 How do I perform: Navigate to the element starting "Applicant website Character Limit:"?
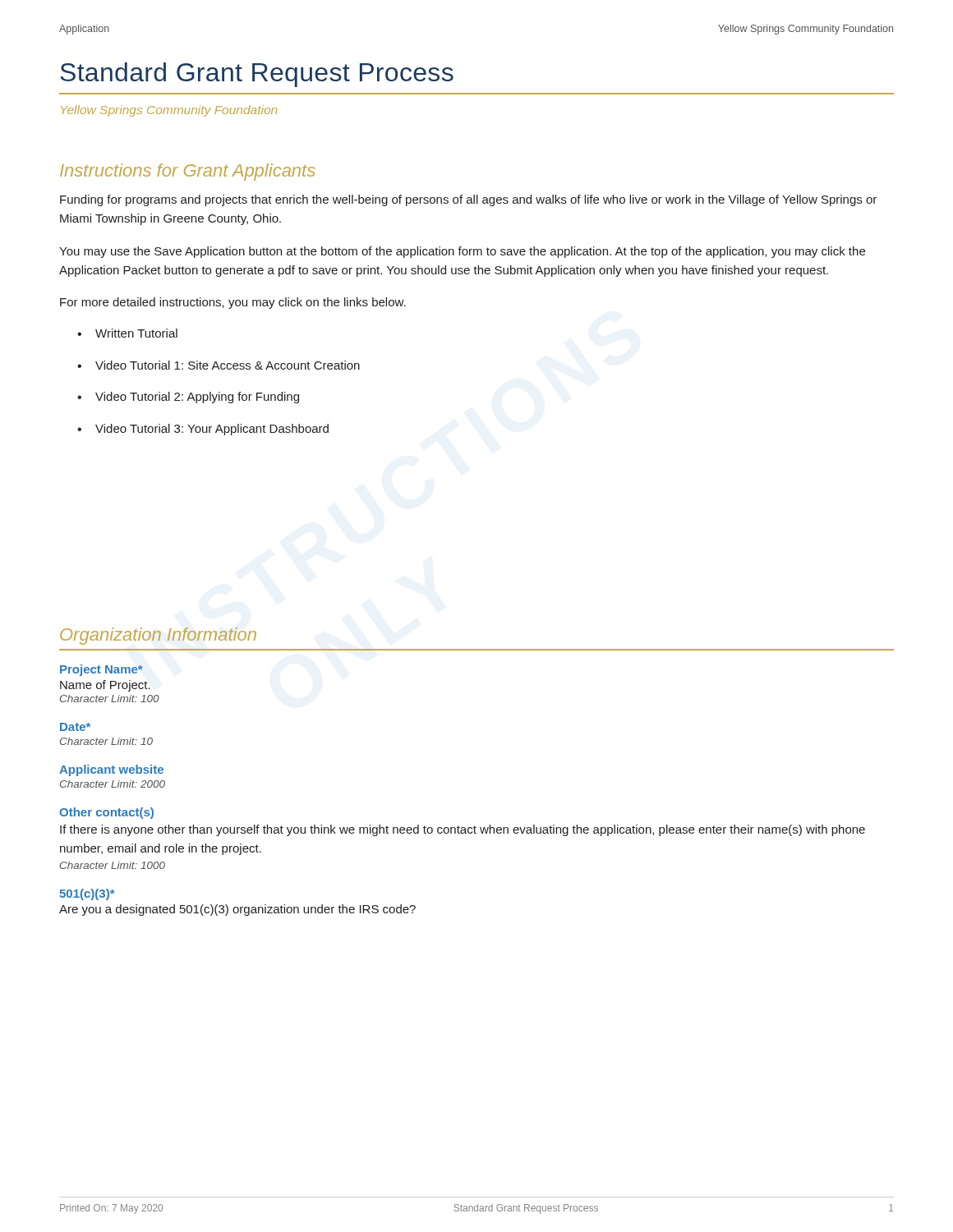(111, 770)
